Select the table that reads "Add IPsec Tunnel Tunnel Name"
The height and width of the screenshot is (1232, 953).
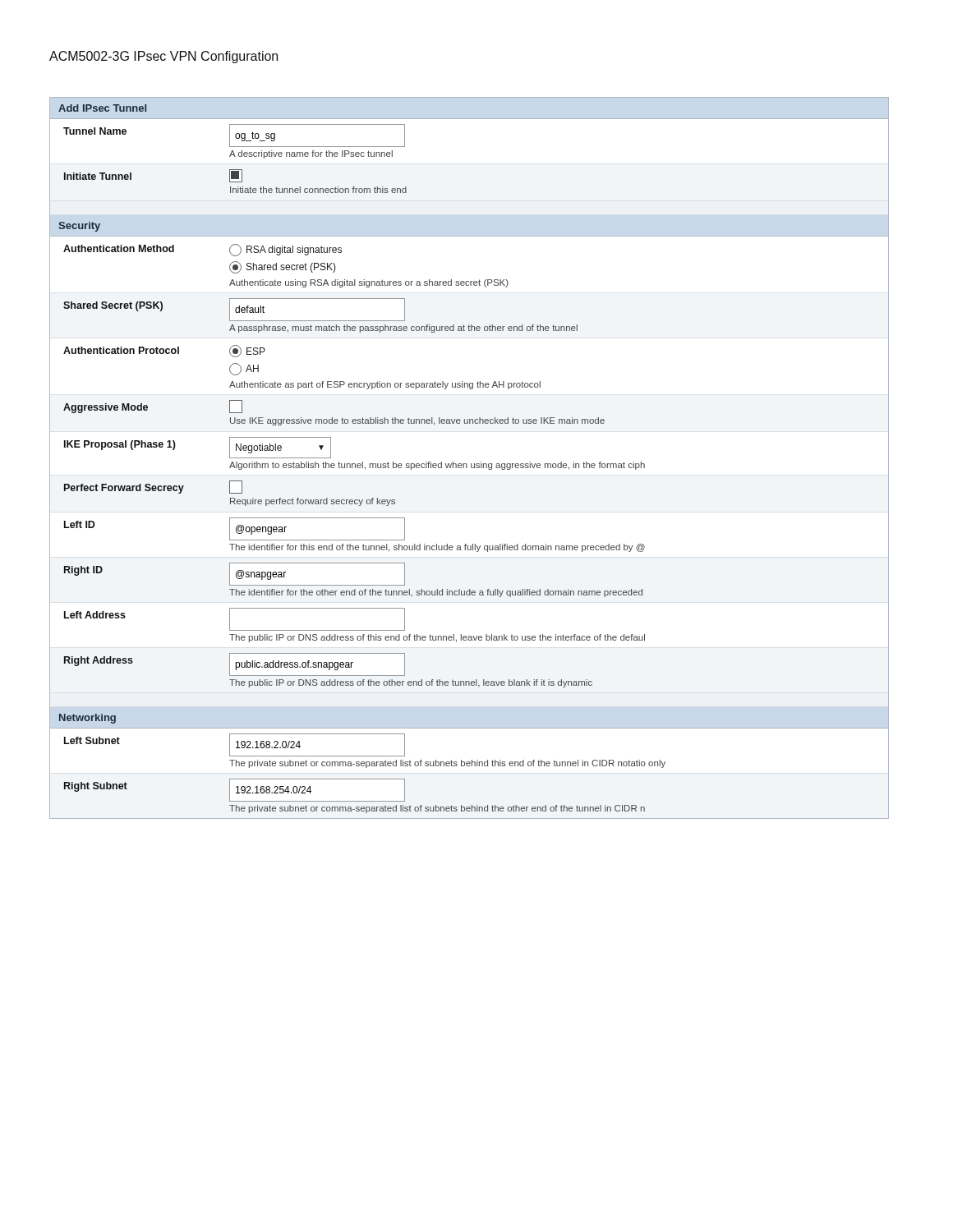[x=469, y=458]
